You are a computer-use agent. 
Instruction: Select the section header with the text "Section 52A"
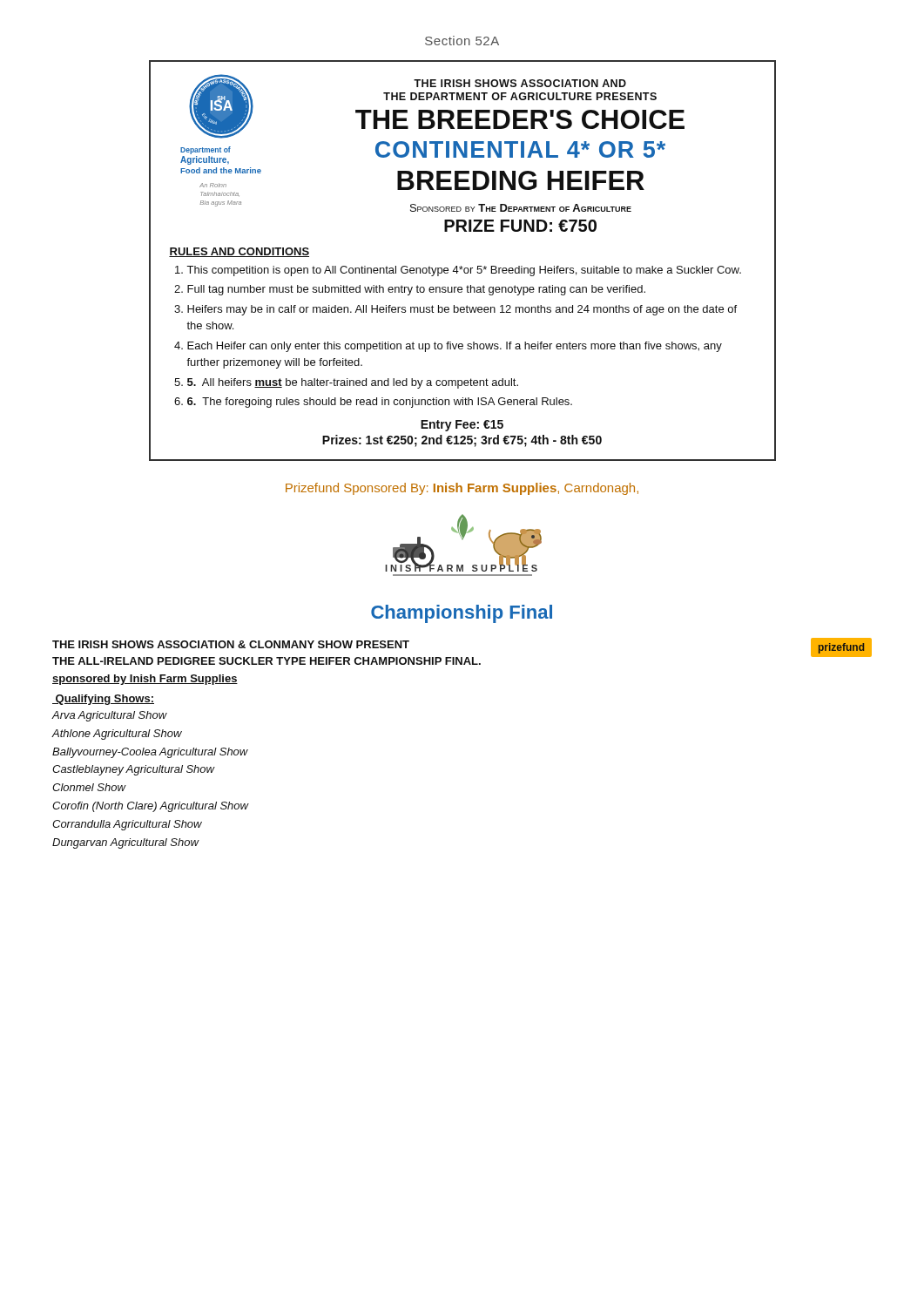[x=462, y=41]
